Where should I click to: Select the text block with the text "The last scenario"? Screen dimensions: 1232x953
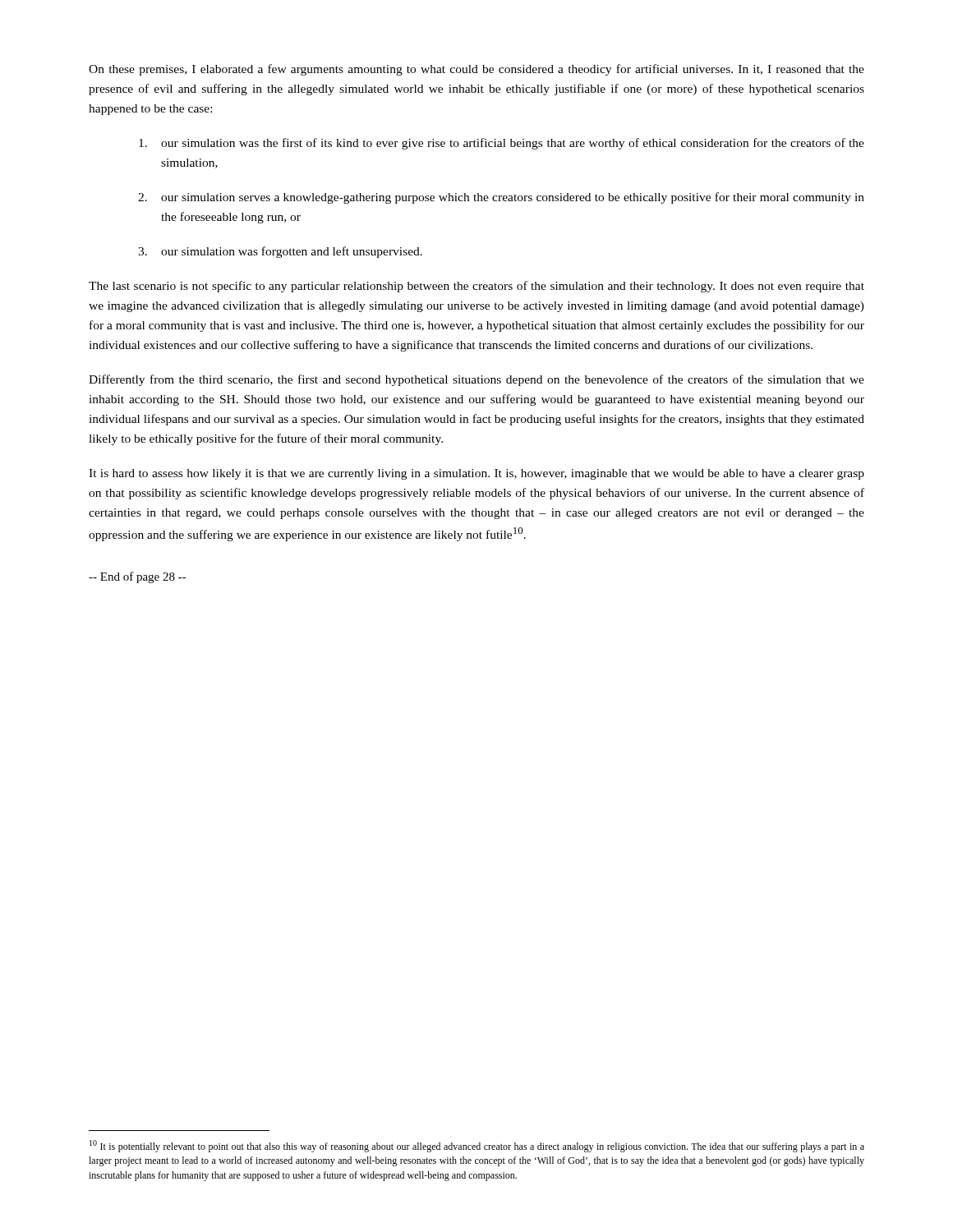pos(476,315)
